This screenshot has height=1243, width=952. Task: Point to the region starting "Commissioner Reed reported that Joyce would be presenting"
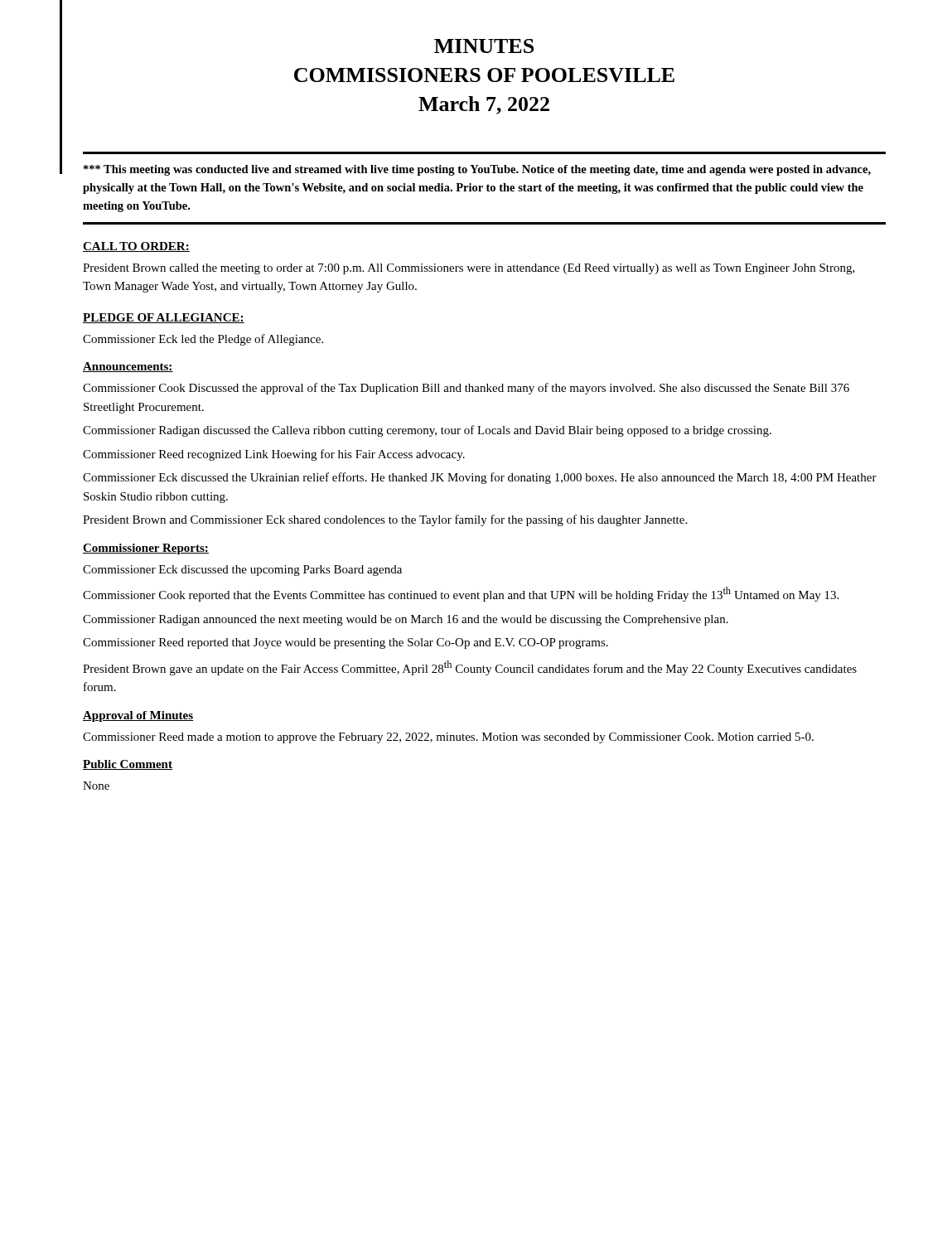click(x=346, y=642)
